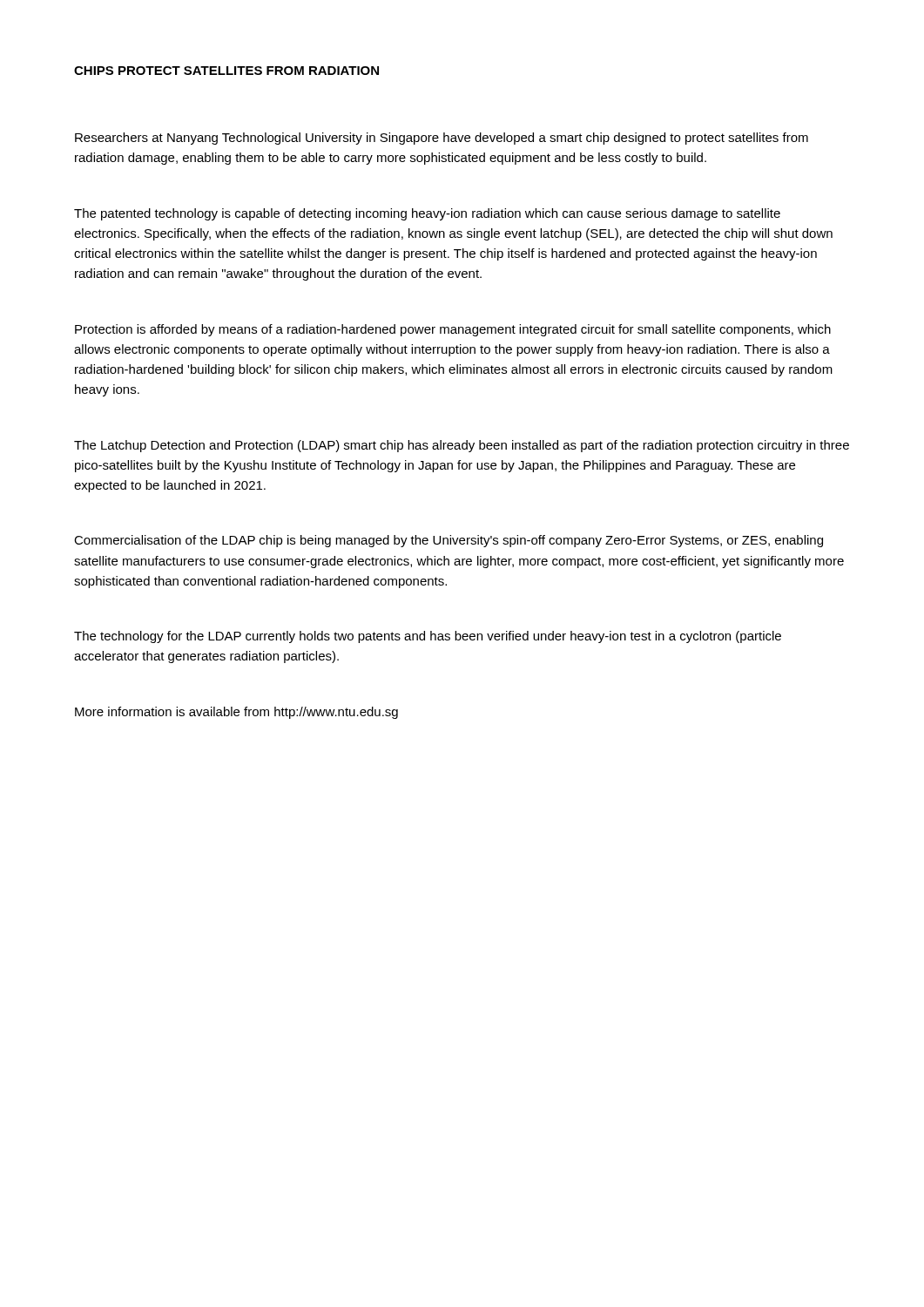Point to the block beginning "Researchers at Nanyang Technological"
This screenshot has width=924, height=1307.
point(441,147)
